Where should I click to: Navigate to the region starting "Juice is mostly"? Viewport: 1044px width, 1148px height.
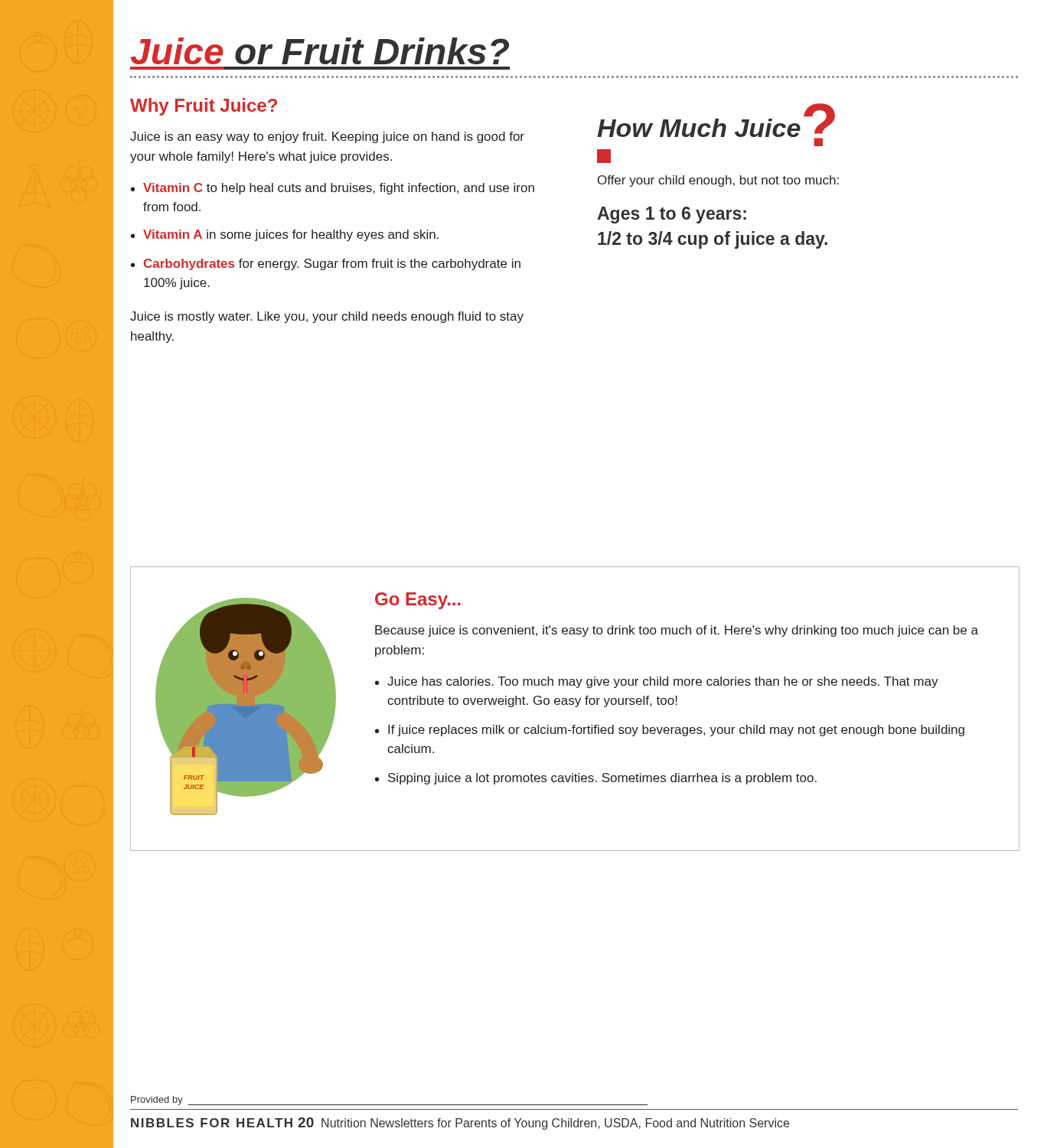pos(327,326)
